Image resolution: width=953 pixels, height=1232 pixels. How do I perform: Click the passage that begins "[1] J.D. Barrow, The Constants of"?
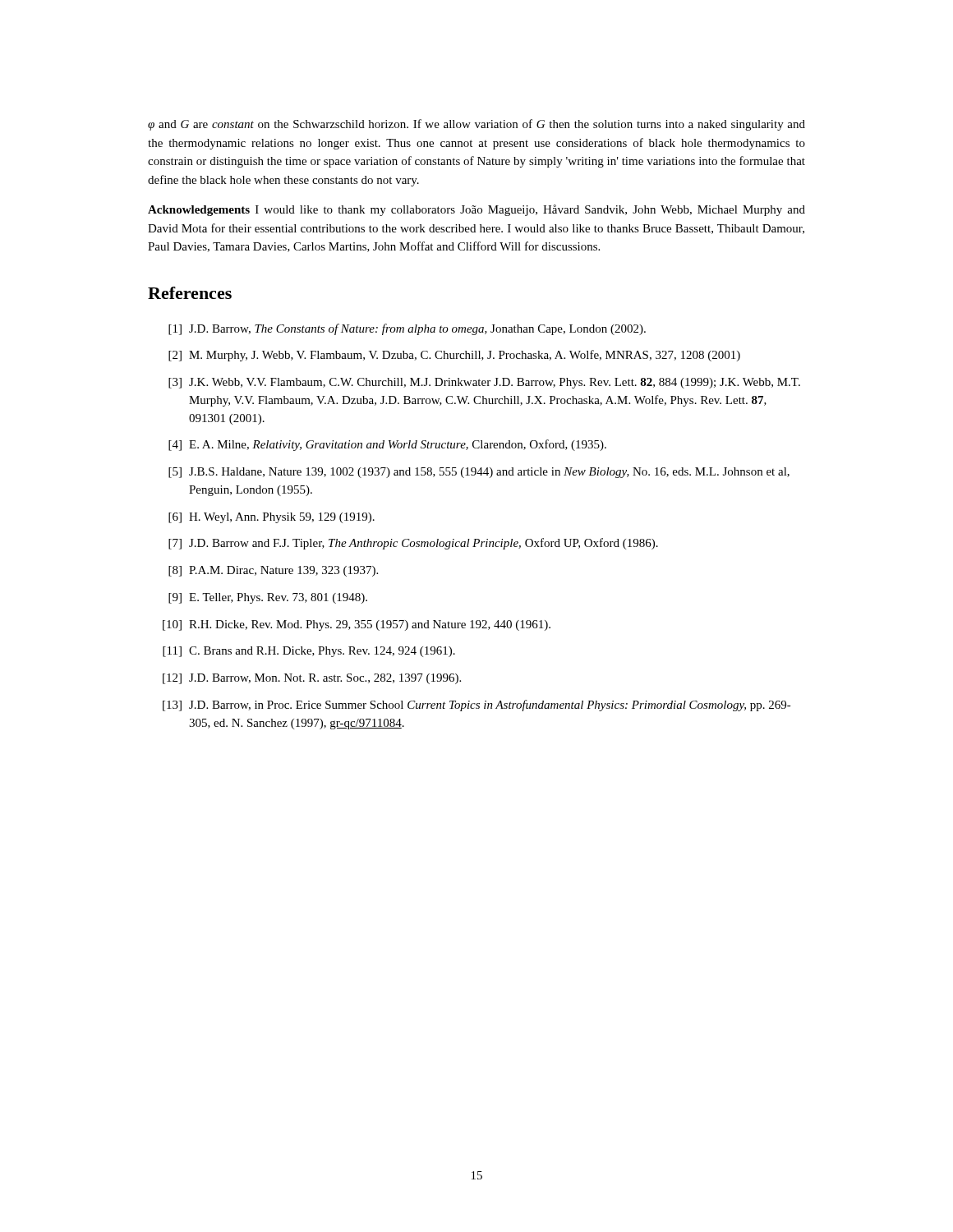(476, 329)
